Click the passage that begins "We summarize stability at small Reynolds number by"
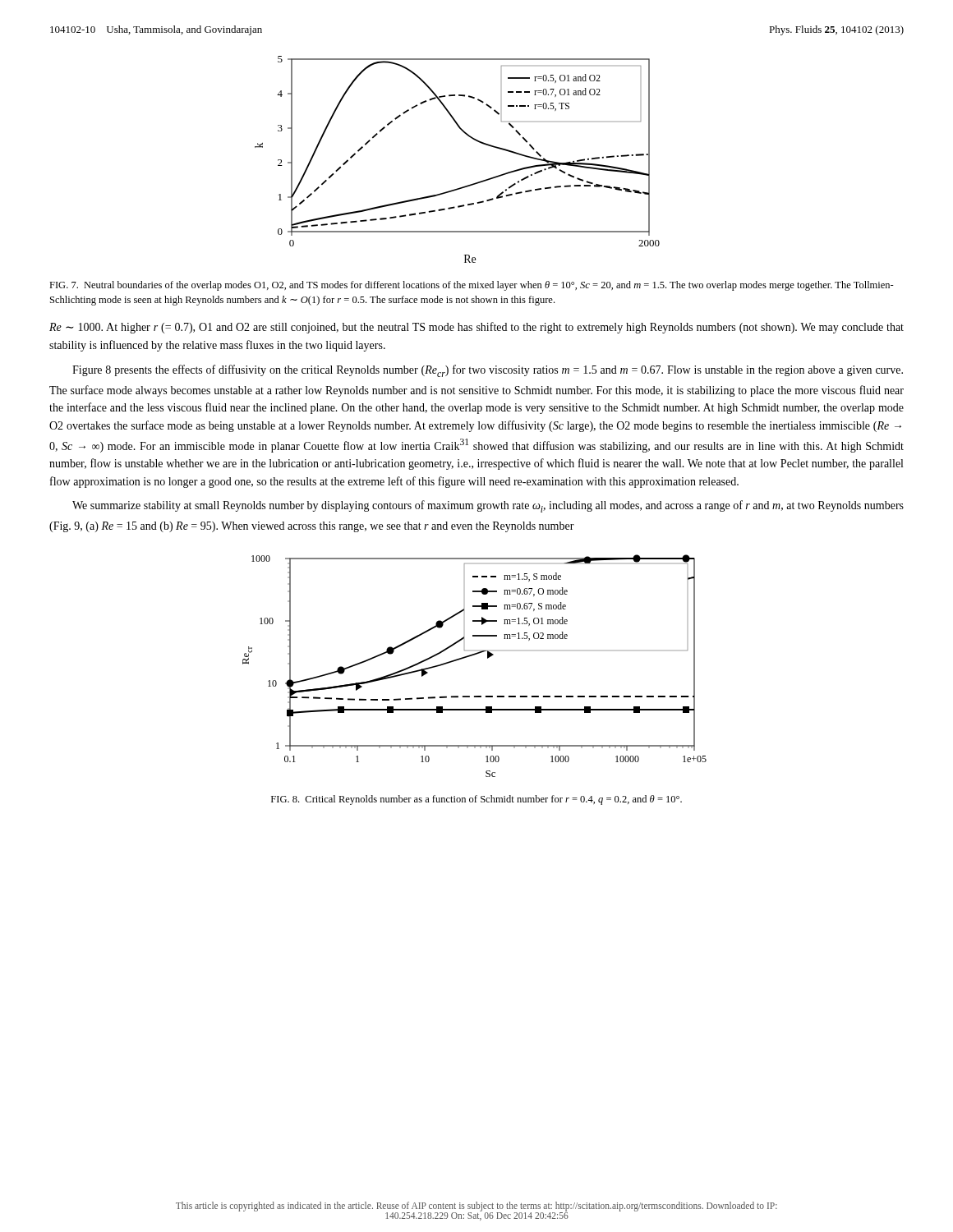This screenshot has width=953, height=1232. point(476,516)
